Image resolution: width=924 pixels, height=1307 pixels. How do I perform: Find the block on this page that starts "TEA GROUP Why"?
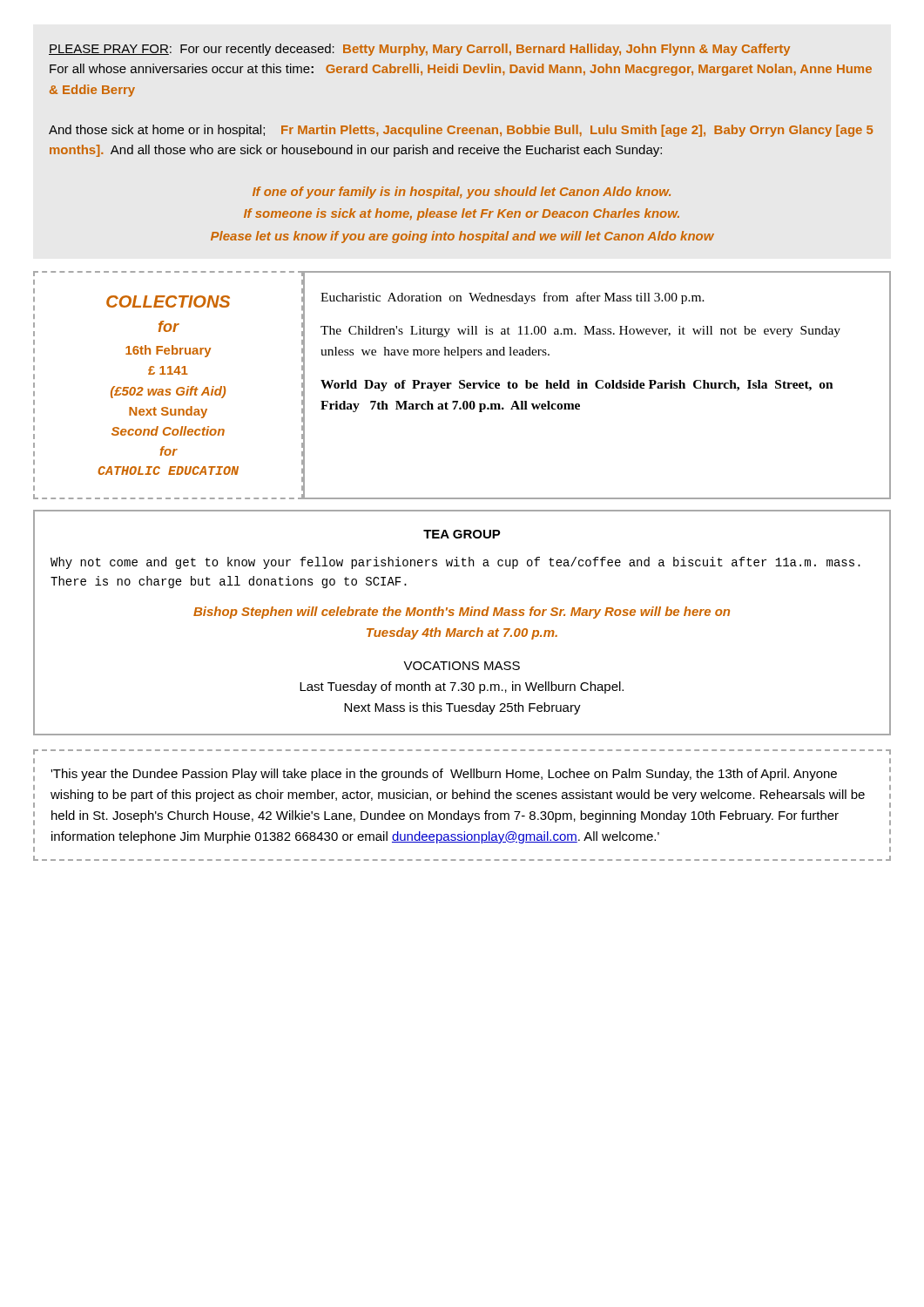pyautogui.click(x=462, y=621)
